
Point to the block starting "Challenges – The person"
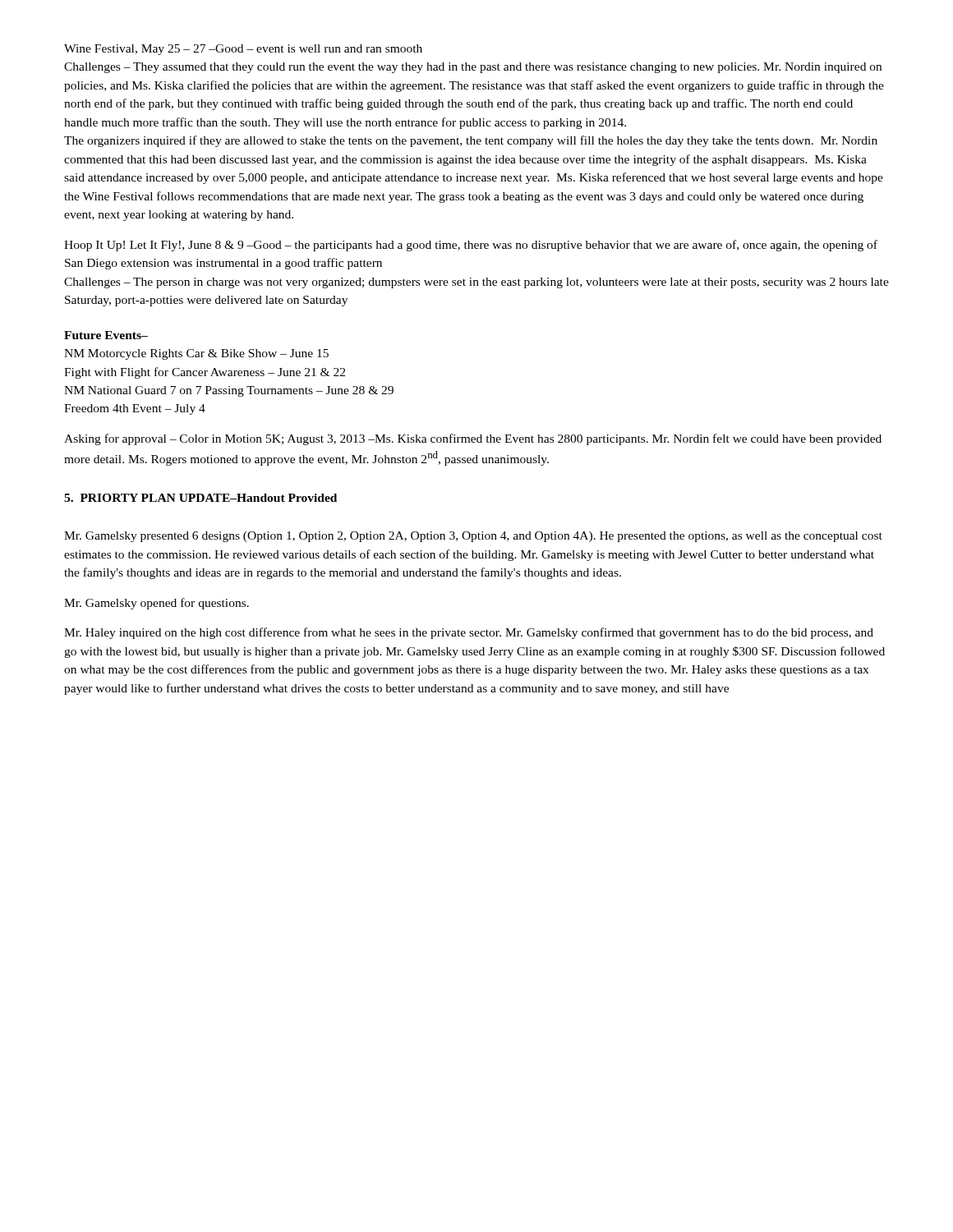476,290
